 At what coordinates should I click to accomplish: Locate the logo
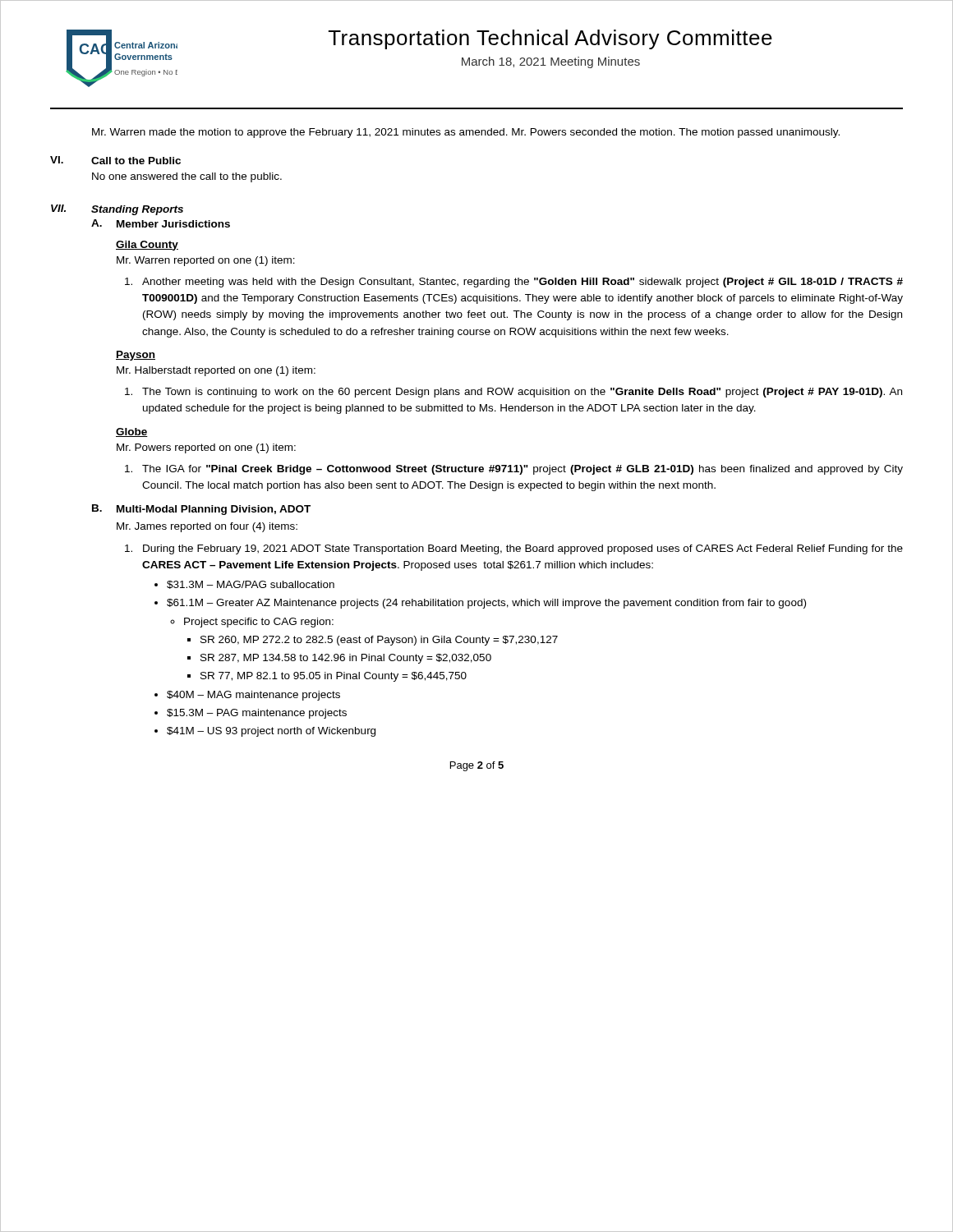pos(116,62)
